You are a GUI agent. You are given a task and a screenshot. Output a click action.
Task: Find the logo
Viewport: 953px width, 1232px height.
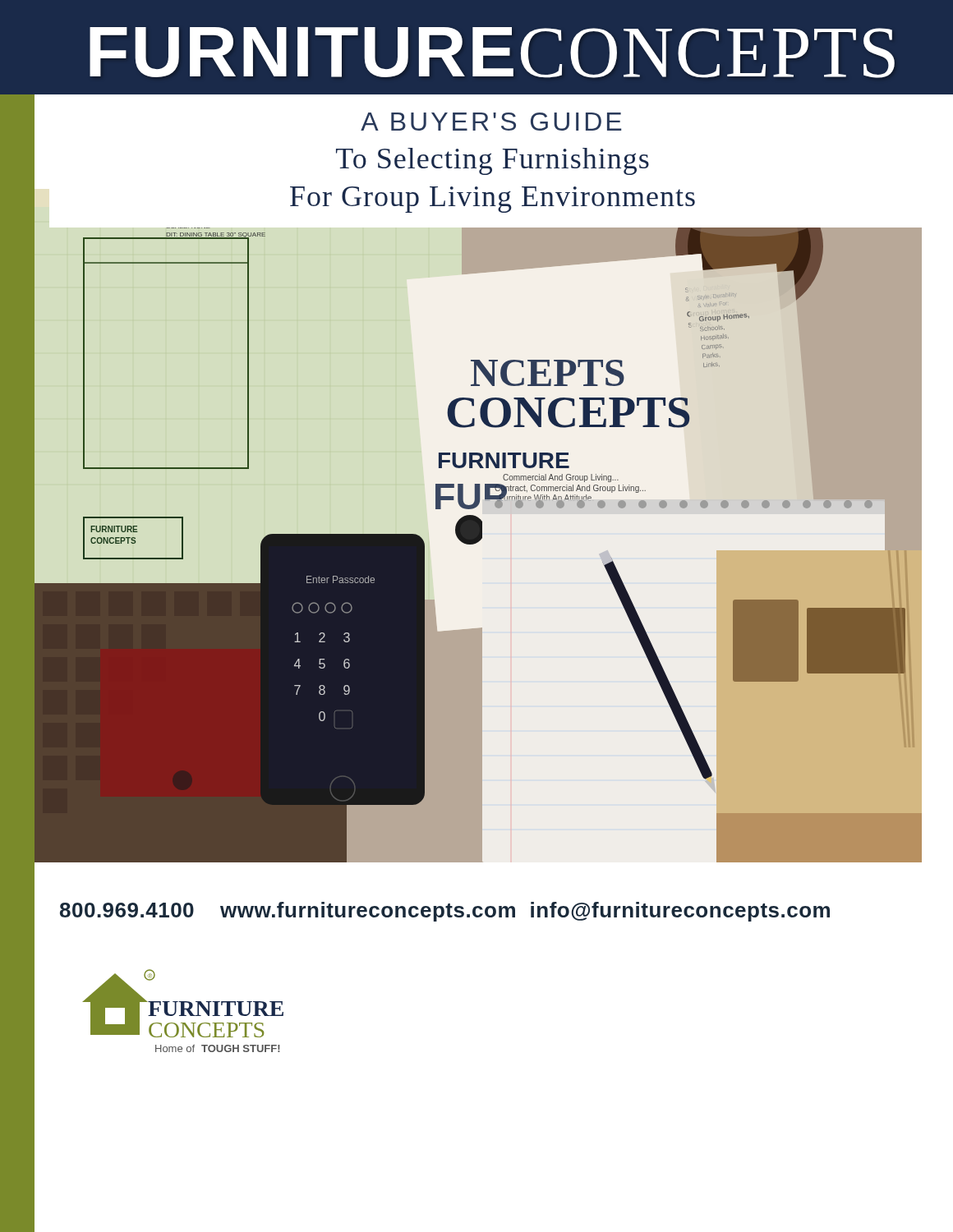tap(197, 1014)
